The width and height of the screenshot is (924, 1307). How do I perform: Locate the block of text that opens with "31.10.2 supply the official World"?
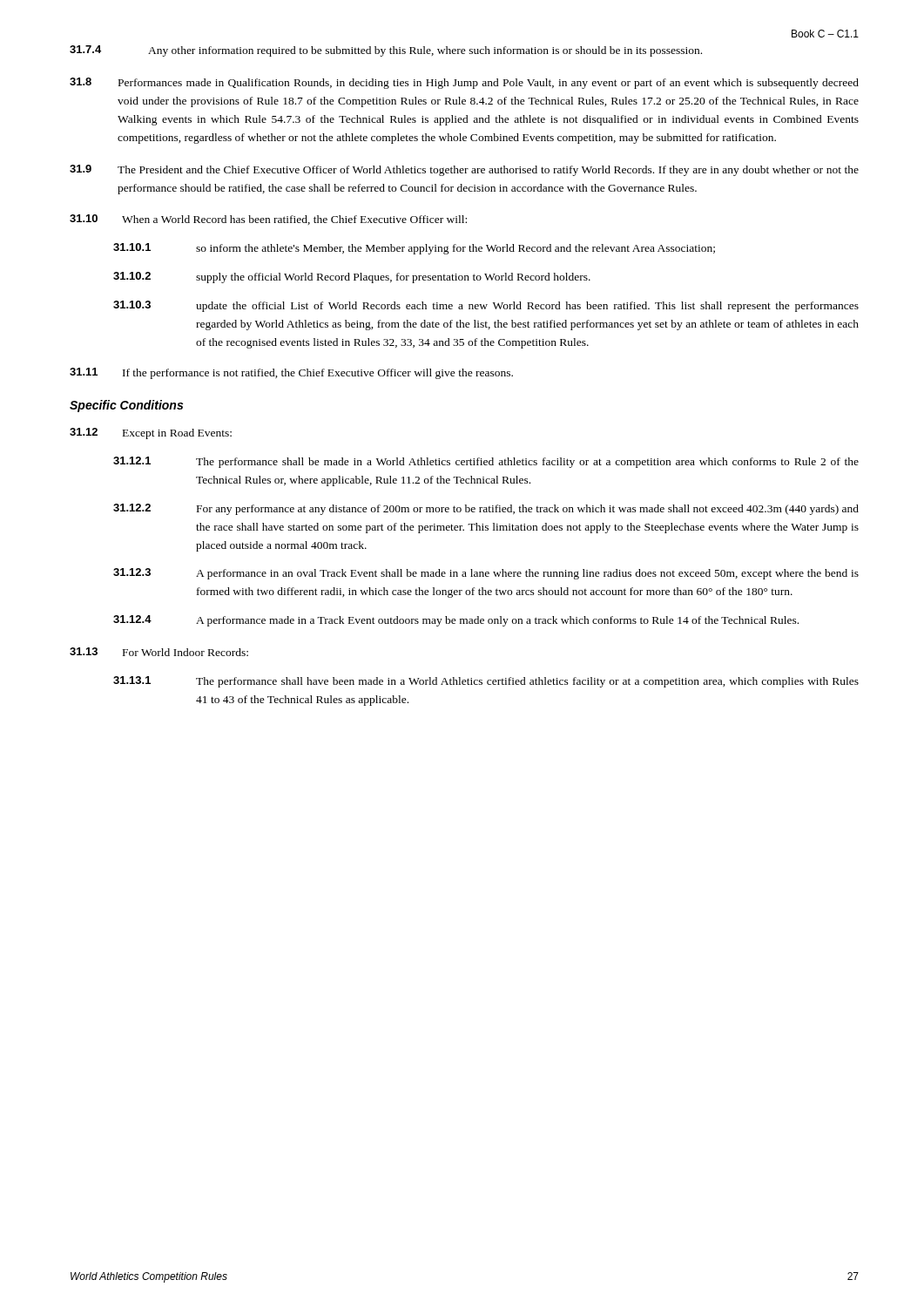tap(486, 278)
